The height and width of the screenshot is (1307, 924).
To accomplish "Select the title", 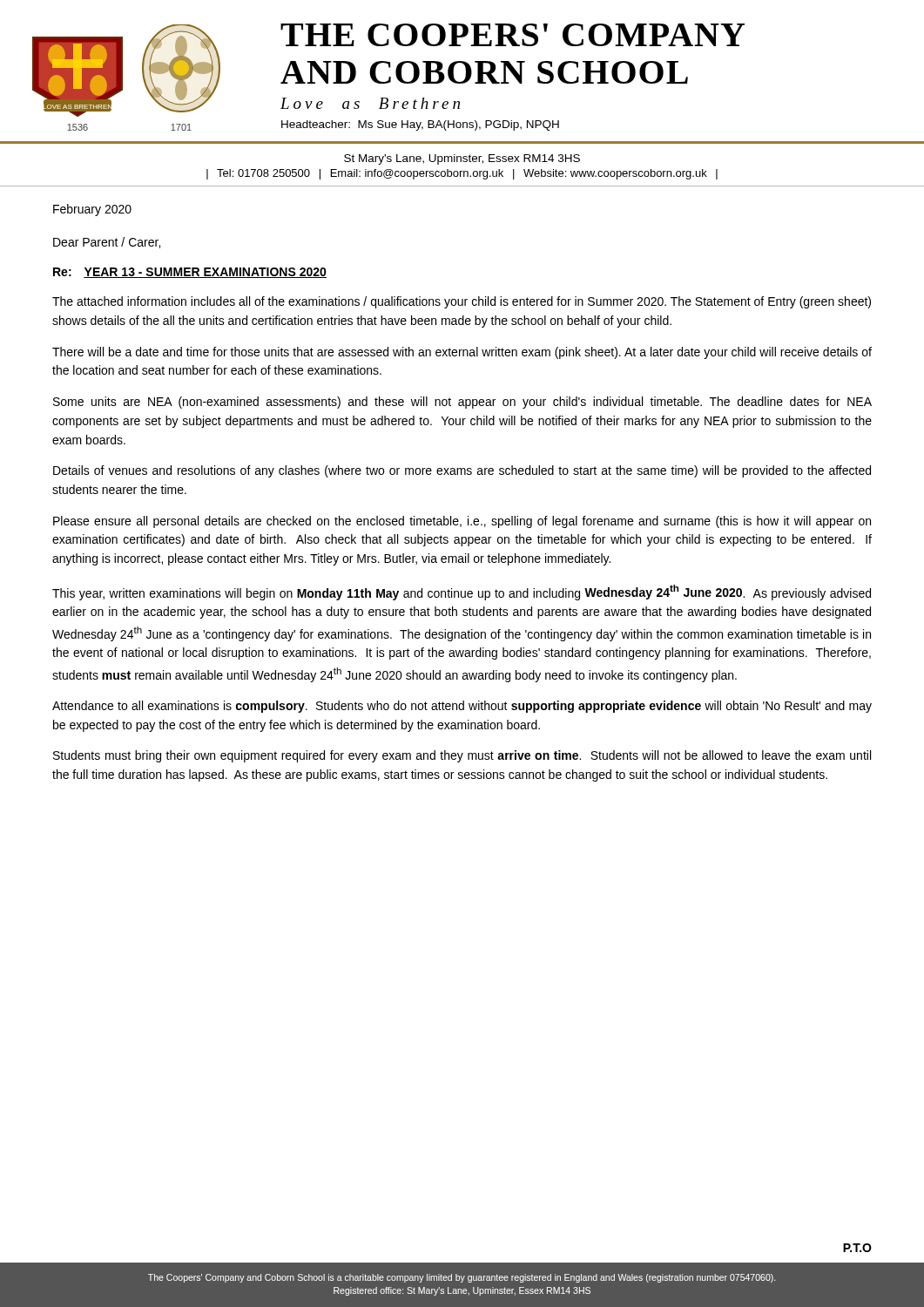I will pos(589,73).
